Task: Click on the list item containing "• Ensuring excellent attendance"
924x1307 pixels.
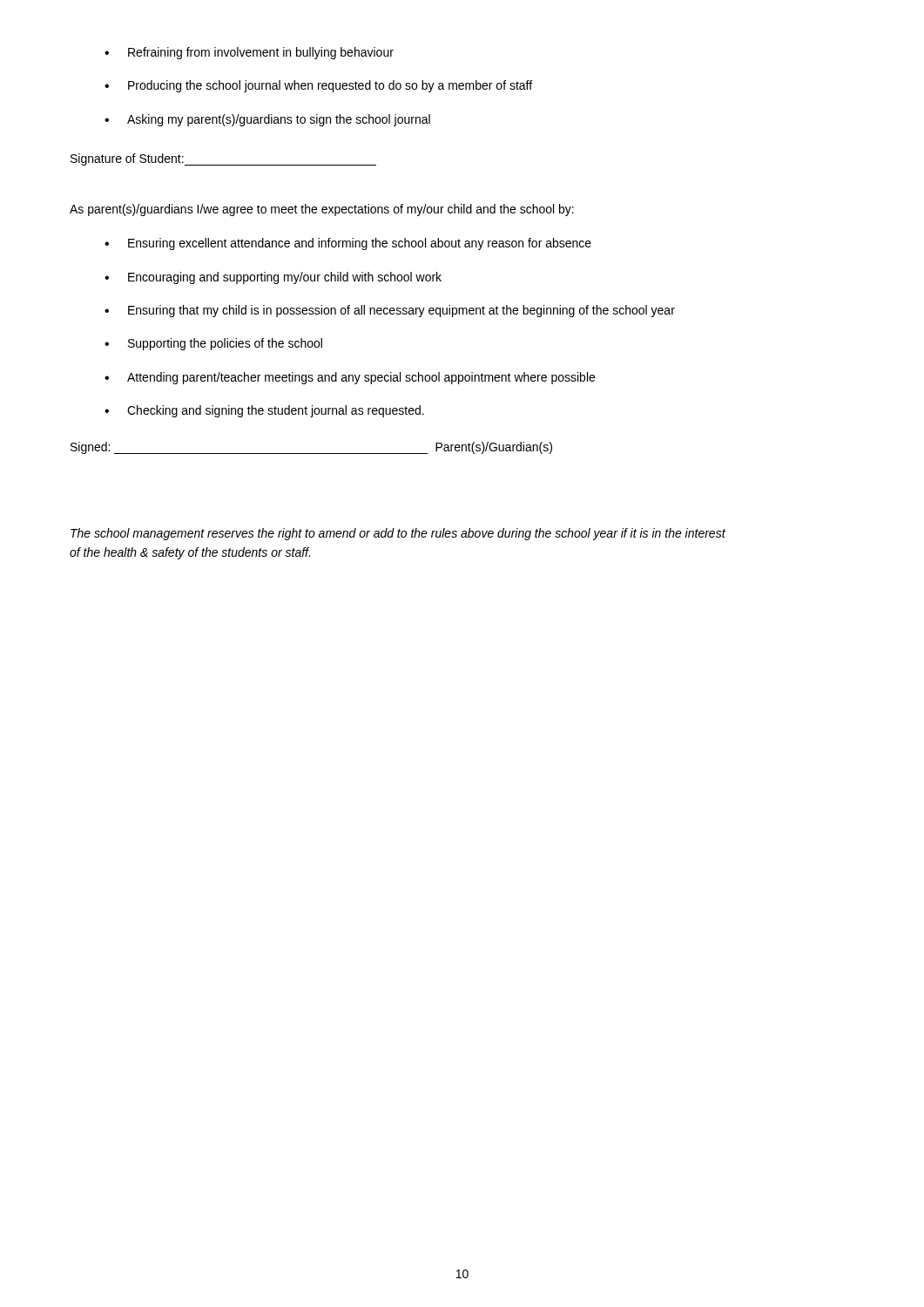Action: click(x=348, y=244)
